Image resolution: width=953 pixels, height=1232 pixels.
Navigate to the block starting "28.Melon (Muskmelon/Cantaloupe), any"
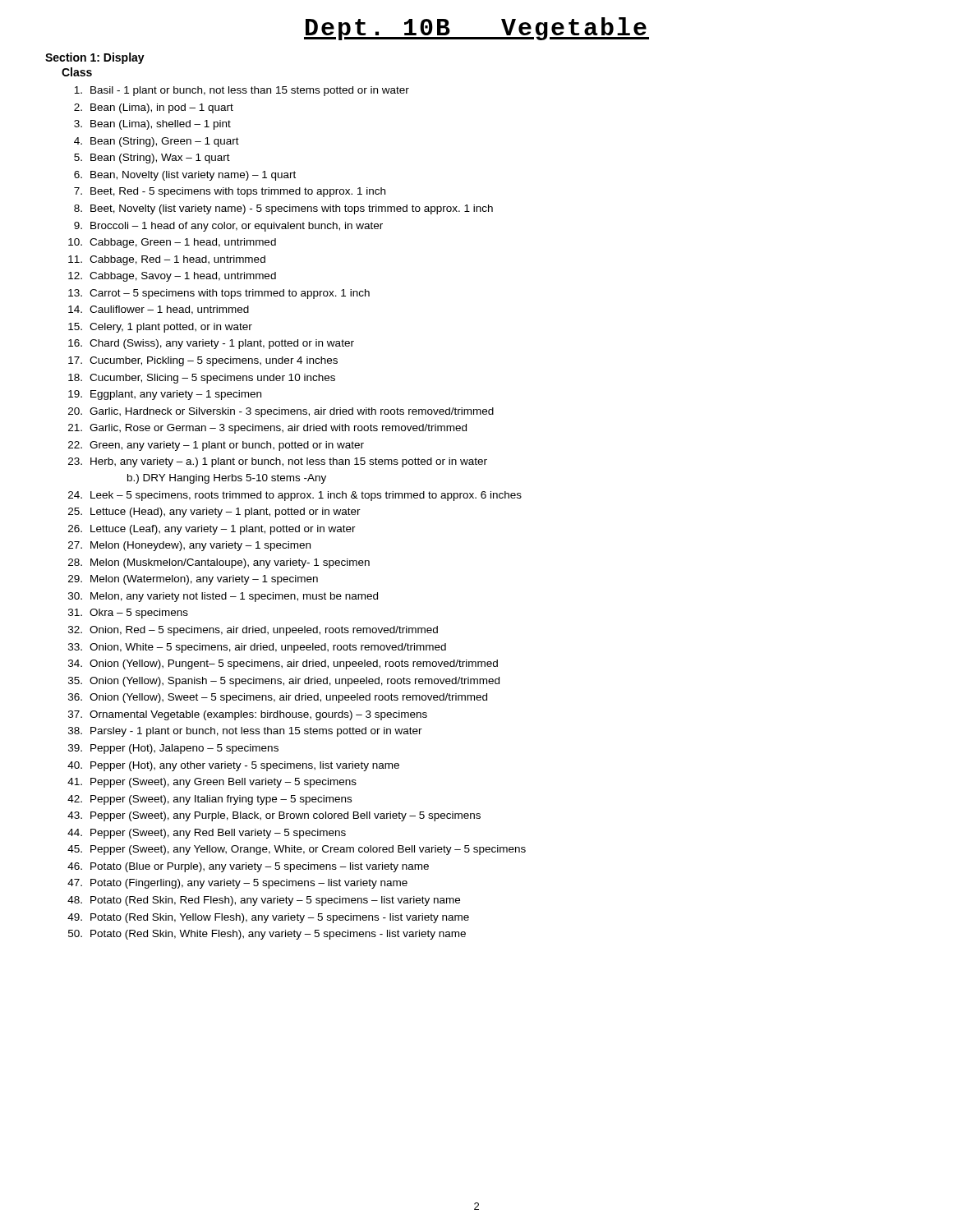[x=219, y=563]
